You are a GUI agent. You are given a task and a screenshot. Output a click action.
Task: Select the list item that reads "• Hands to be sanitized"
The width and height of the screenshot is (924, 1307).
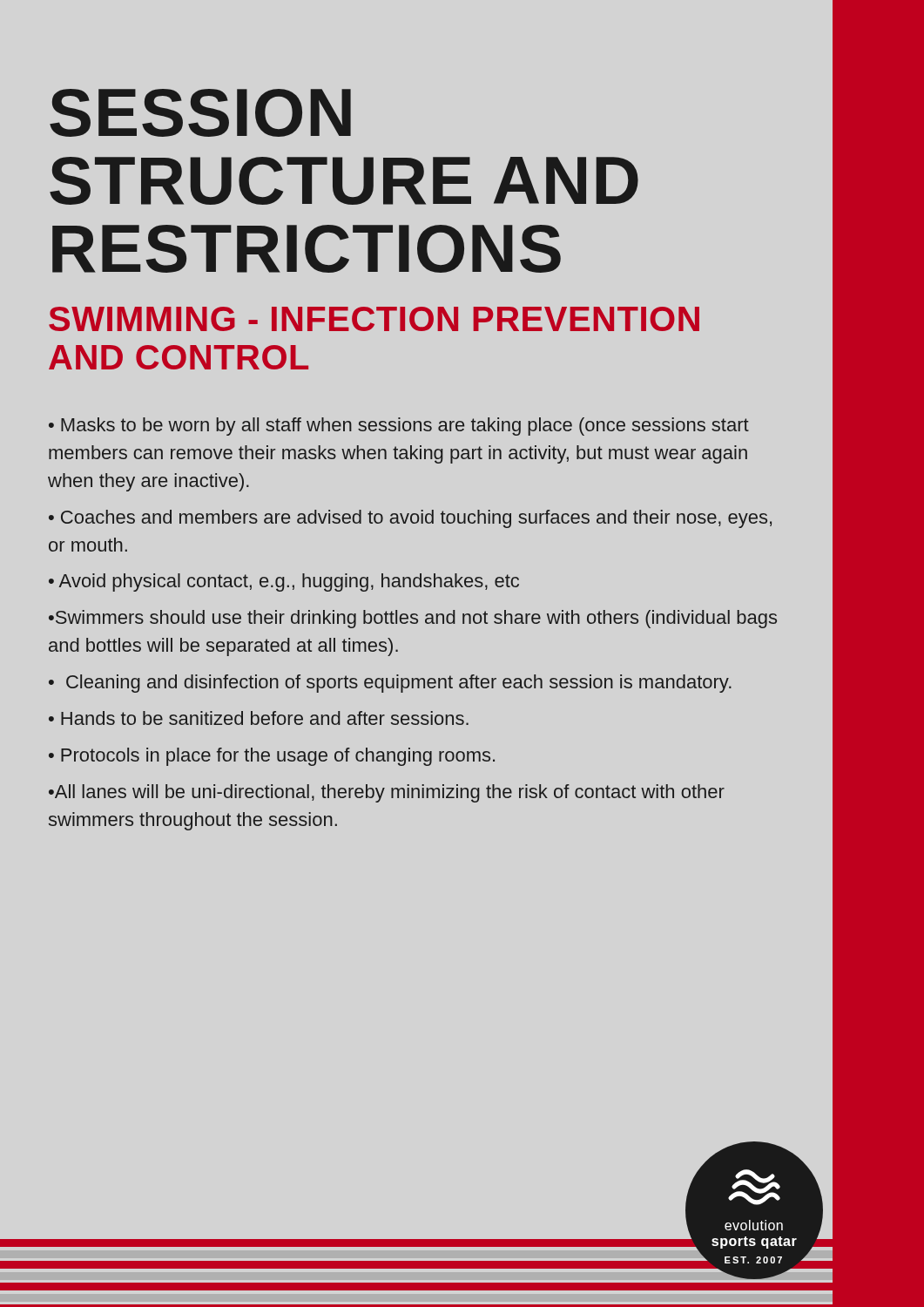click(x=416, y=719)
